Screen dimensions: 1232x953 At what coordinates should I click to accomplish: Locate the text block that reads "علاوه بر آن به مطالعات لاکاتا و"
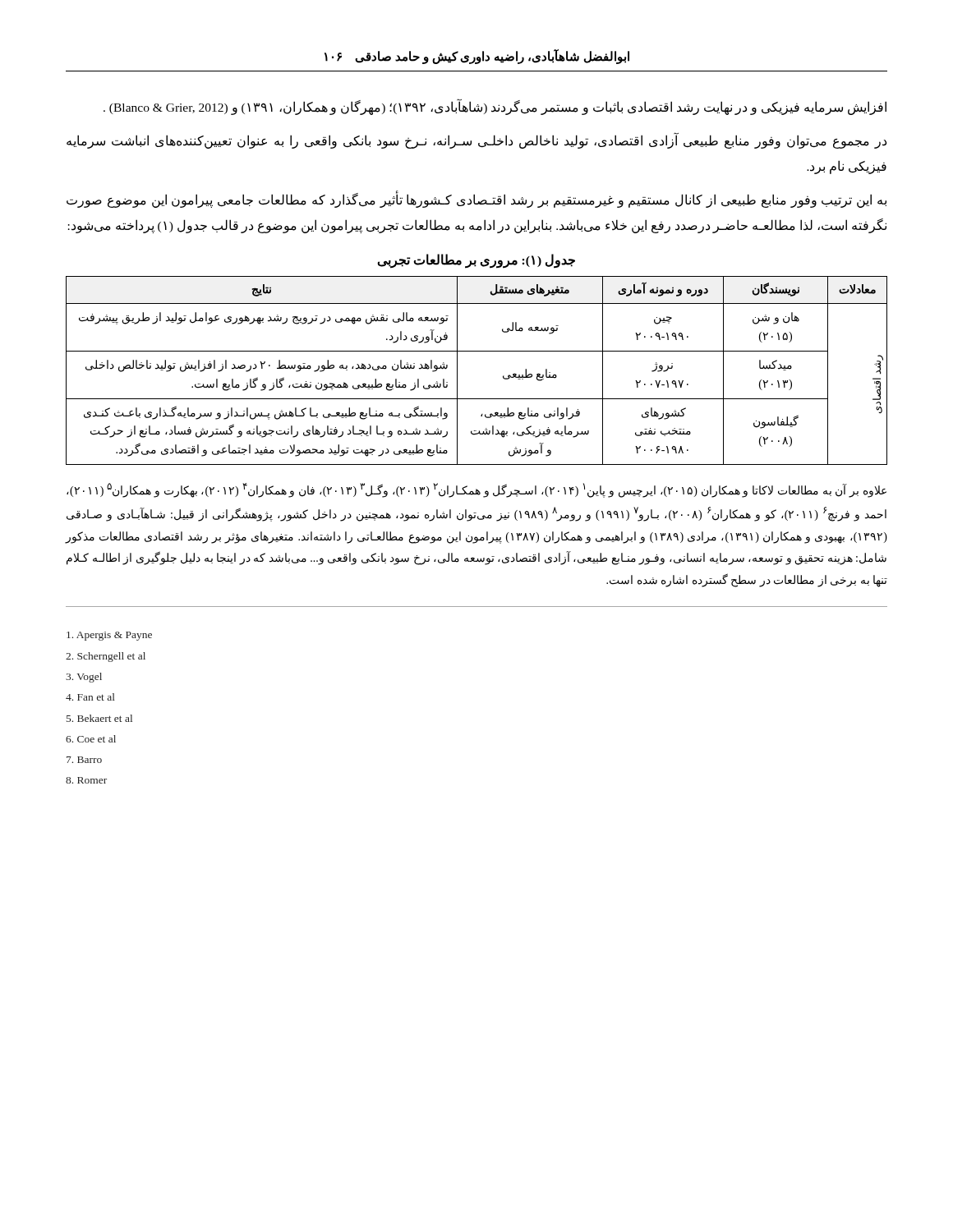(476, 534)
